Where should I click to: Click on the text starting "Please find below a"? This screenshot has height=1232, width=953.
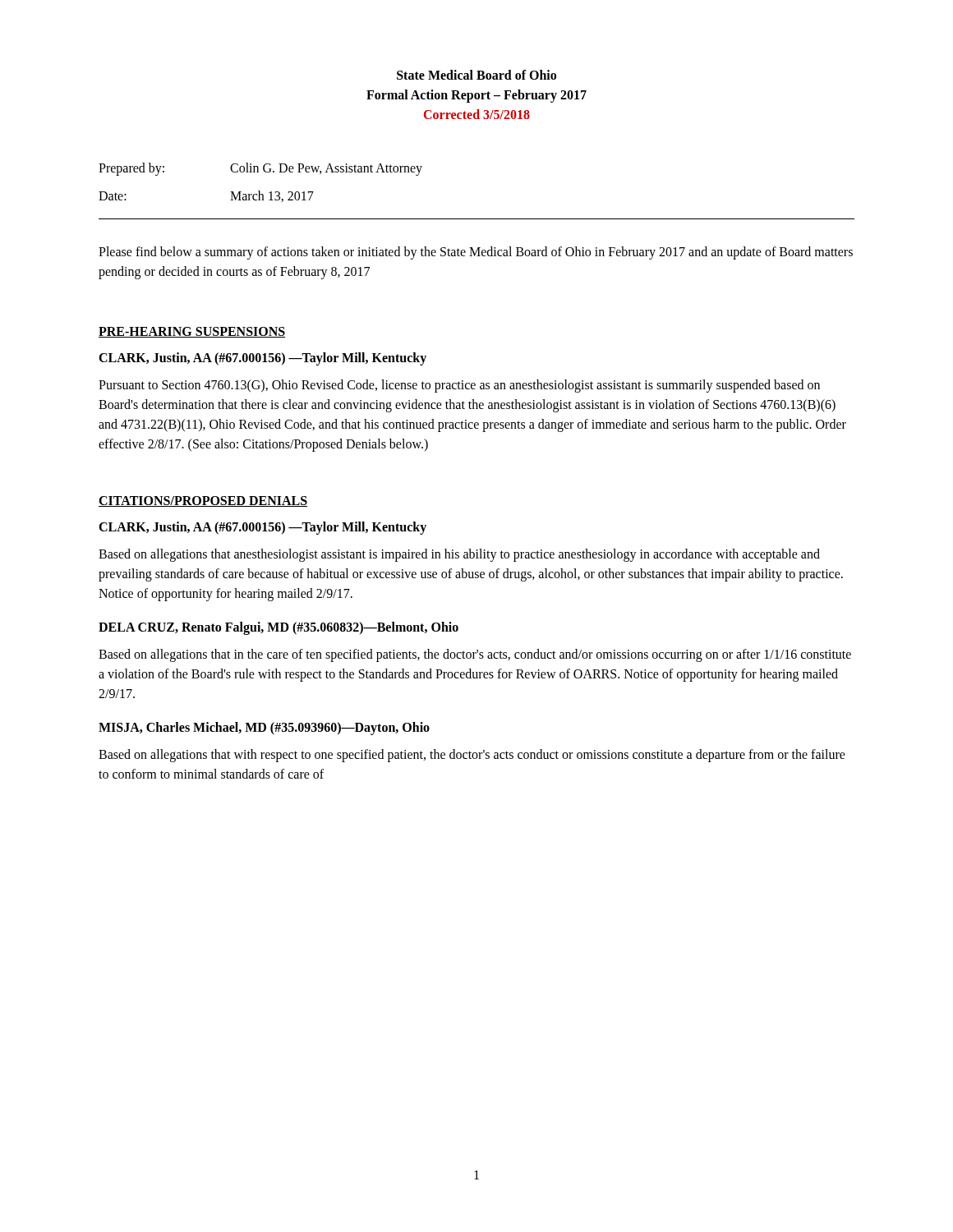476,262
